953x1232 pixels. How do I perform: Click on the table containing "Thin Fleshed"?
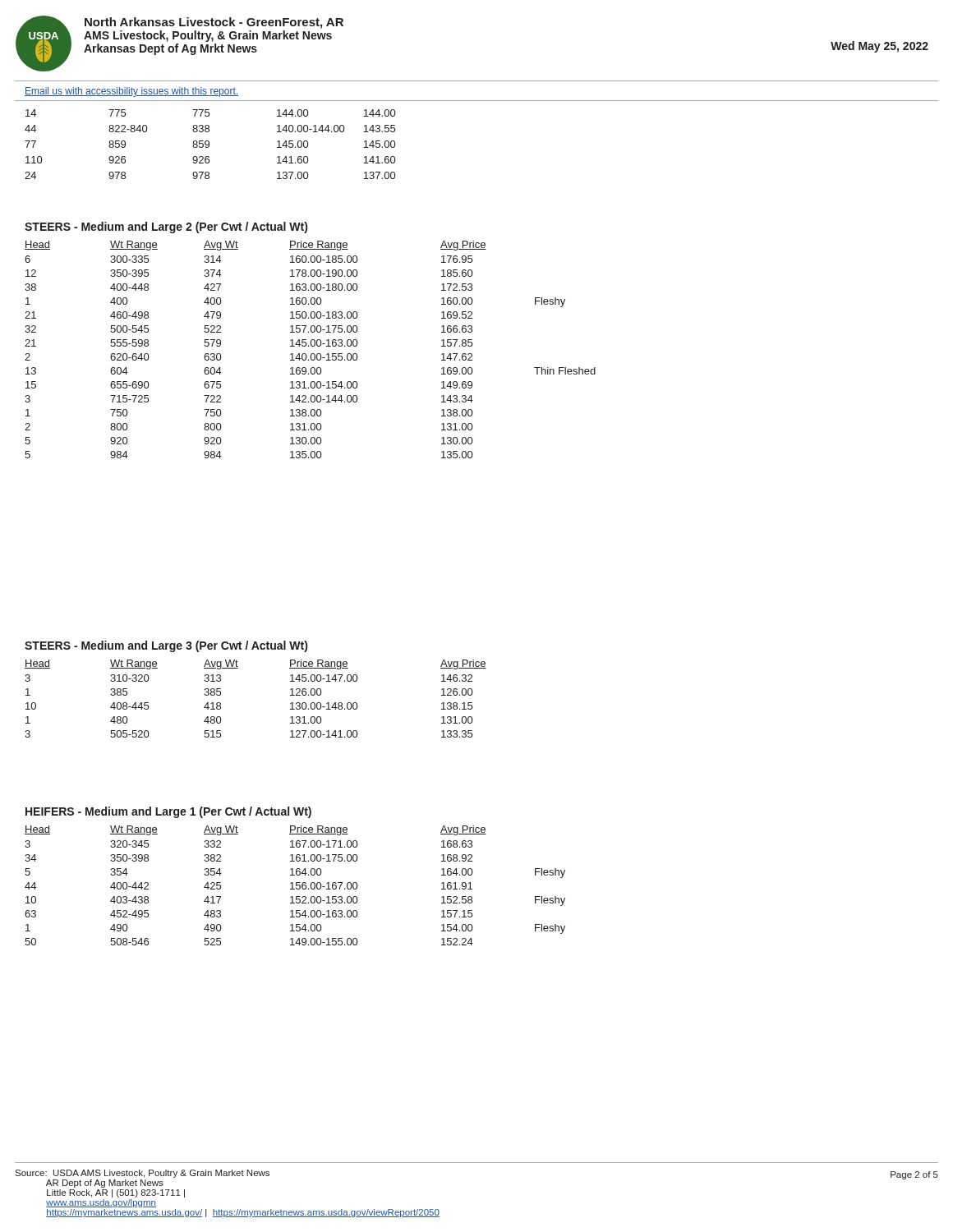pyautogui.click(x=339, y=350)
